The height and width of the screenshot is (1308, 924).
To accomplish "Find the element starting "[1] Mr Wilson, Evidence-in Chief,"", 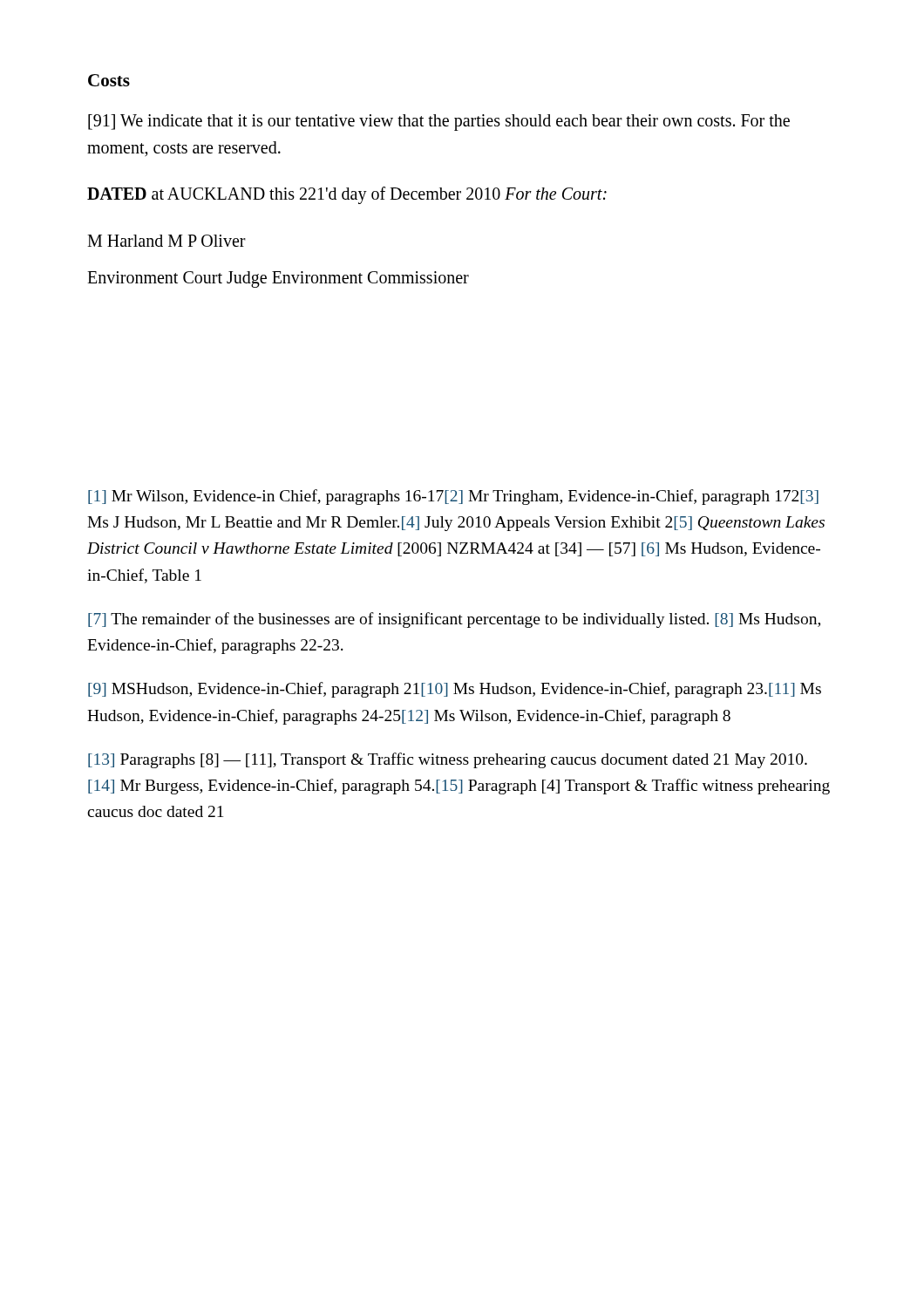I will pos(456,535).
